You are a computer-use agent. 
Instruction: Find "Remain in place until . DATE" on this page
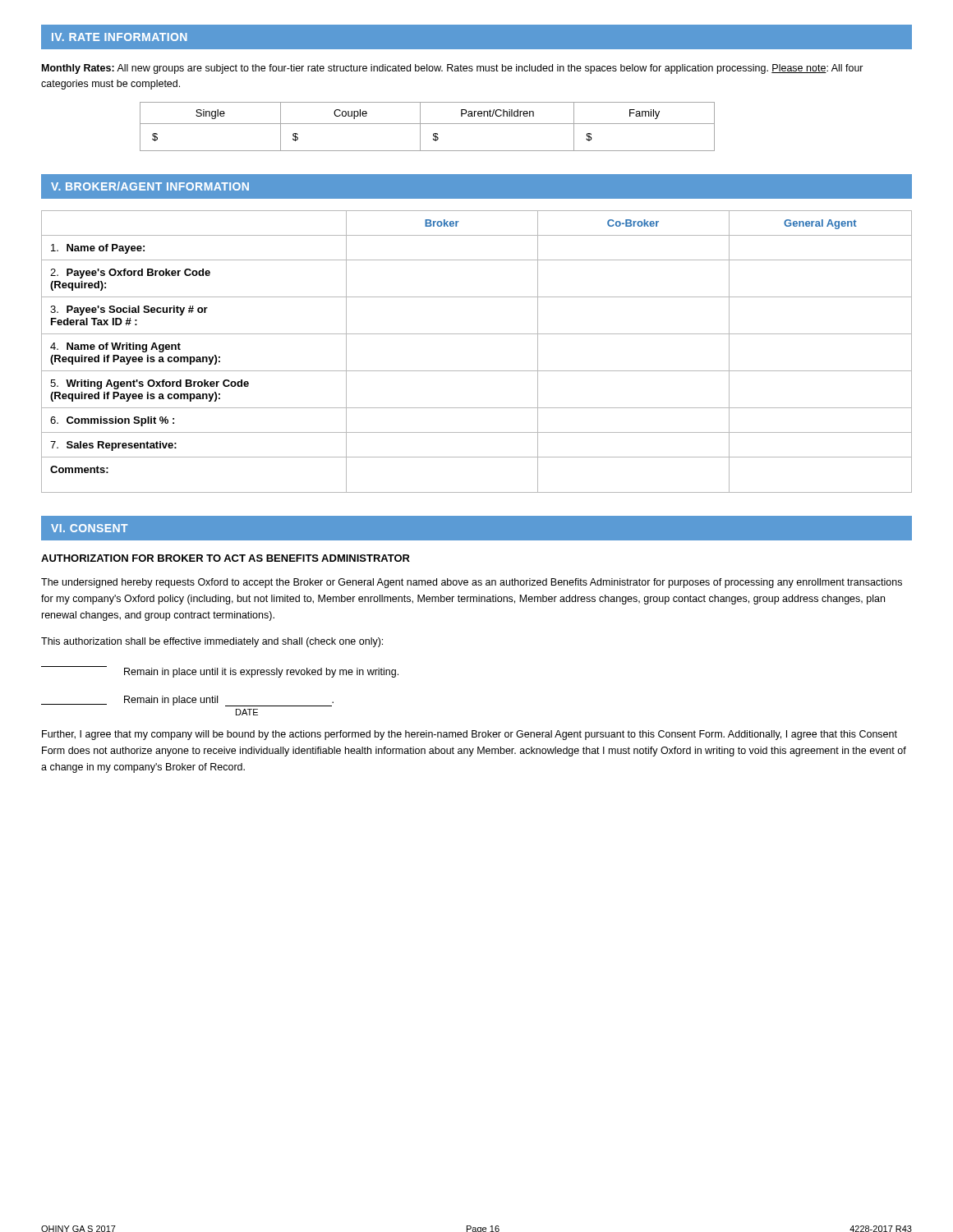pos(188,706)
